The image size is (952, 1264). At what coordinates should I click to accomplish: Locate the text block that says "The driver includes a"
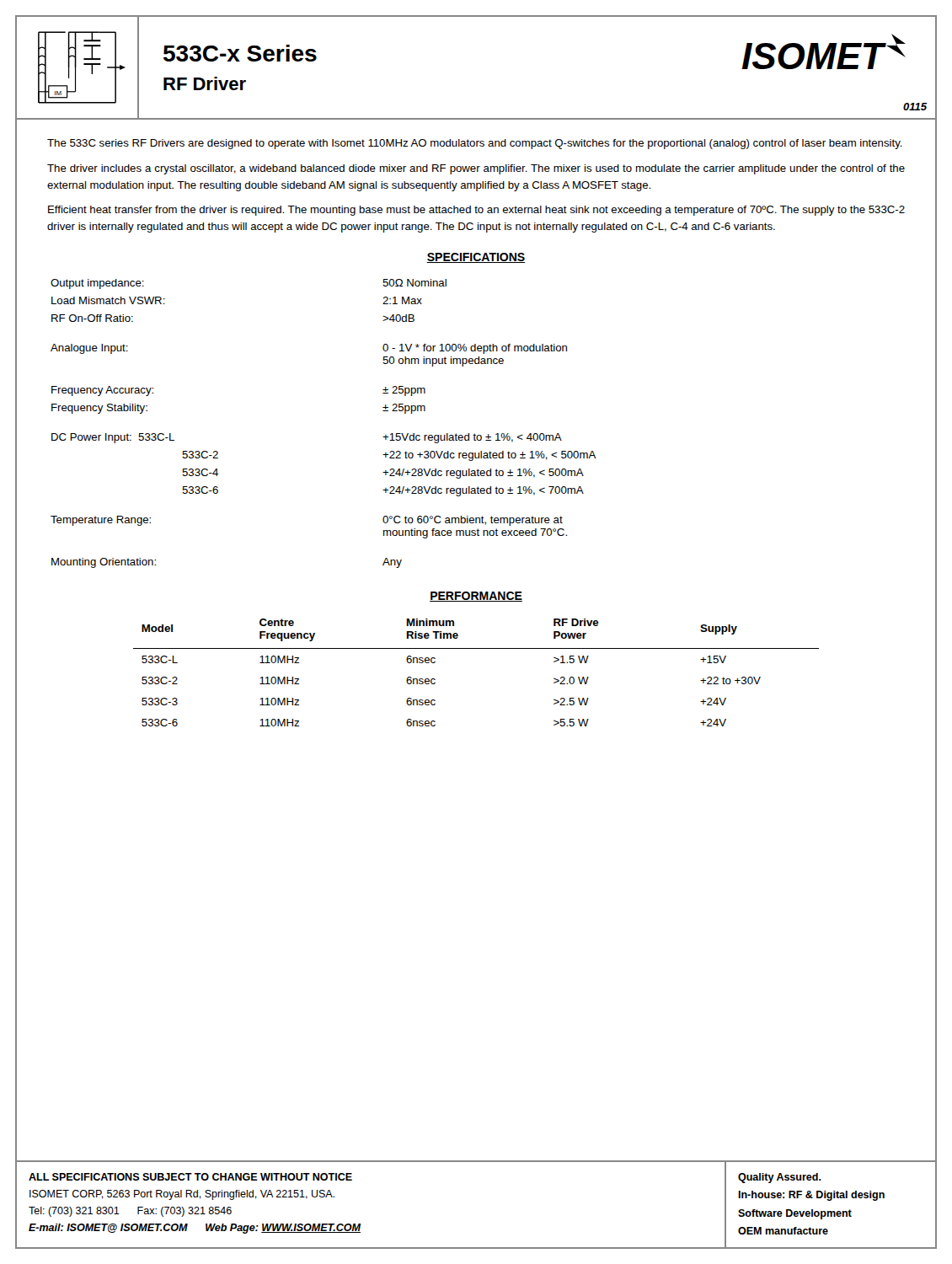[476, 176]
